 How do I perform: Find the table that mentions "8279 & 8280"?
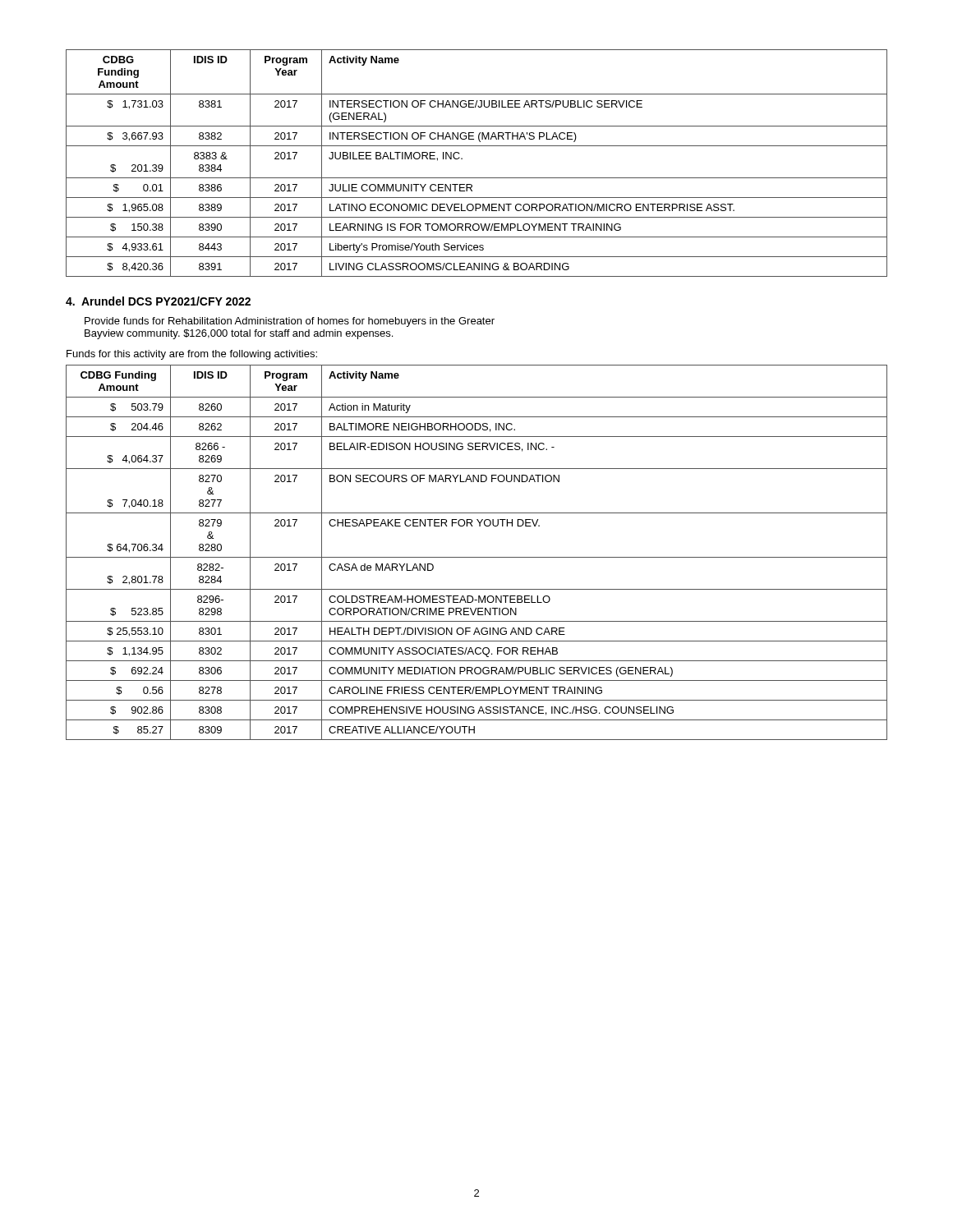(x=476, y=552)
